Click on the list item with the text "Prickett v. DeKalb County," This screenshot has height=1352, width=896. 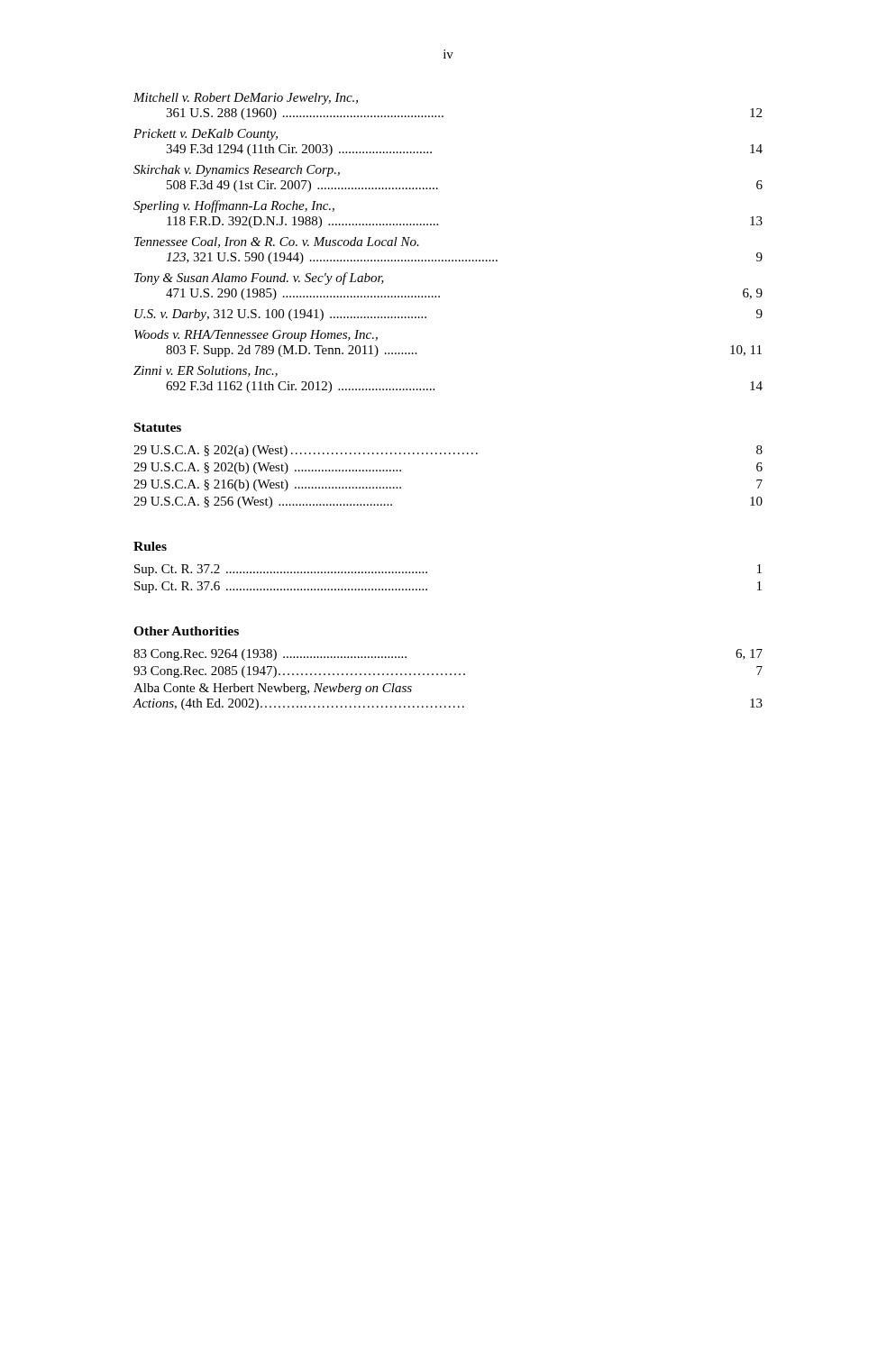(206, 135)
